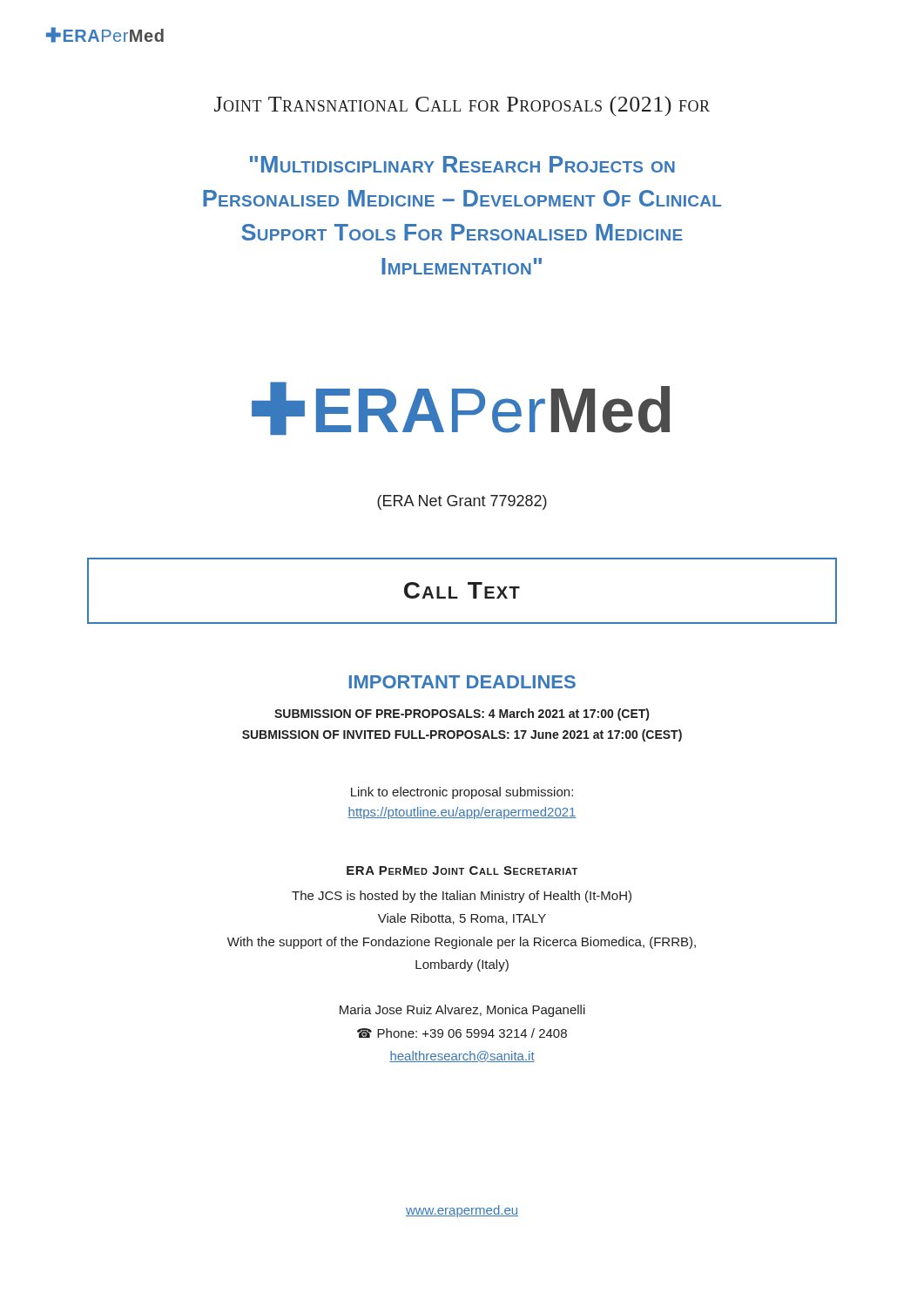Click on the section header containing "IMPORTANT DEADLINES SUBMISSION OF"
This screenshot has width=924, height=1307.
462,708
